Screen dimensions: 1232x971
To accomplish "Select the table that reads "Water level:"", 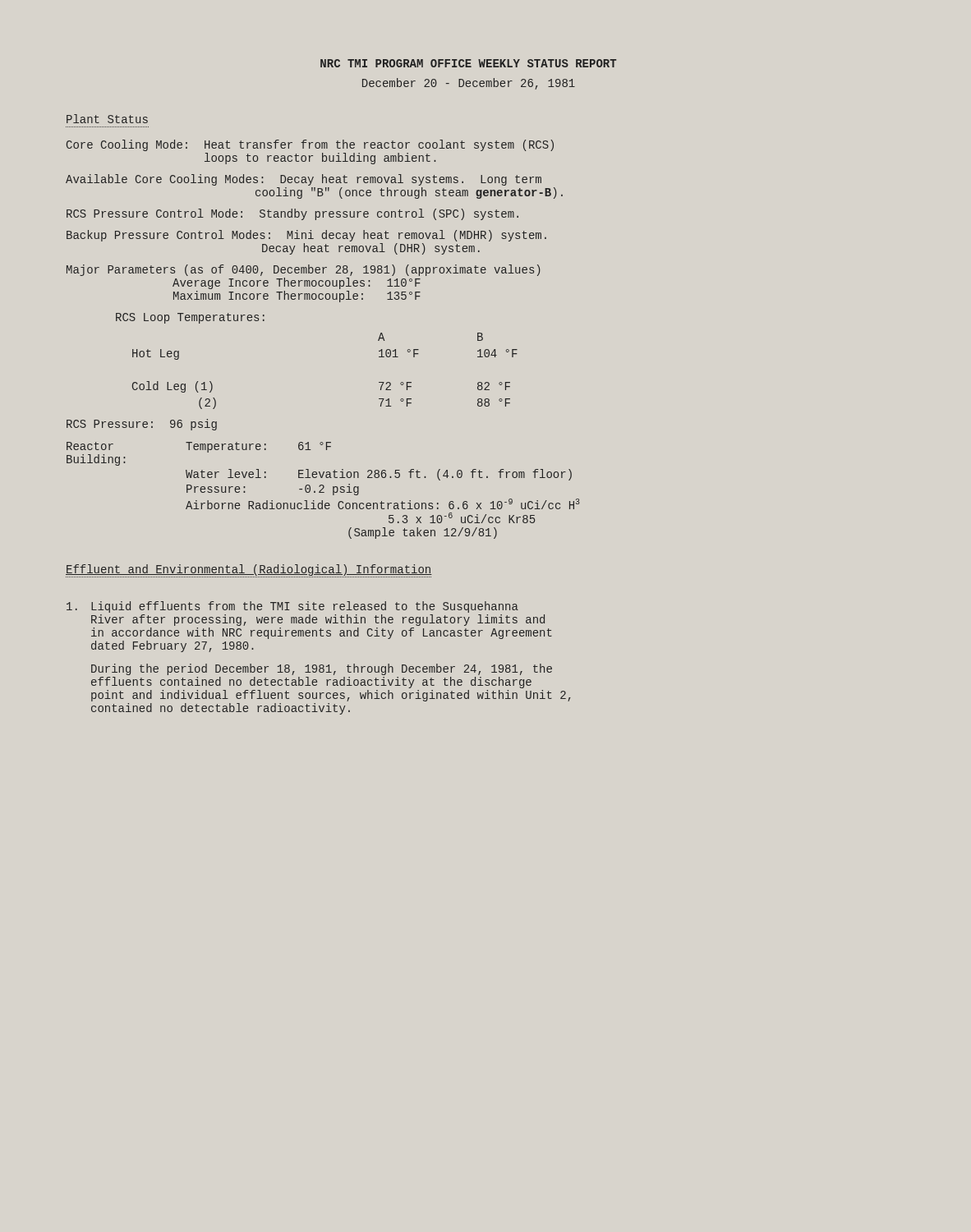I will pyautogui.click(x=468, y=490).
